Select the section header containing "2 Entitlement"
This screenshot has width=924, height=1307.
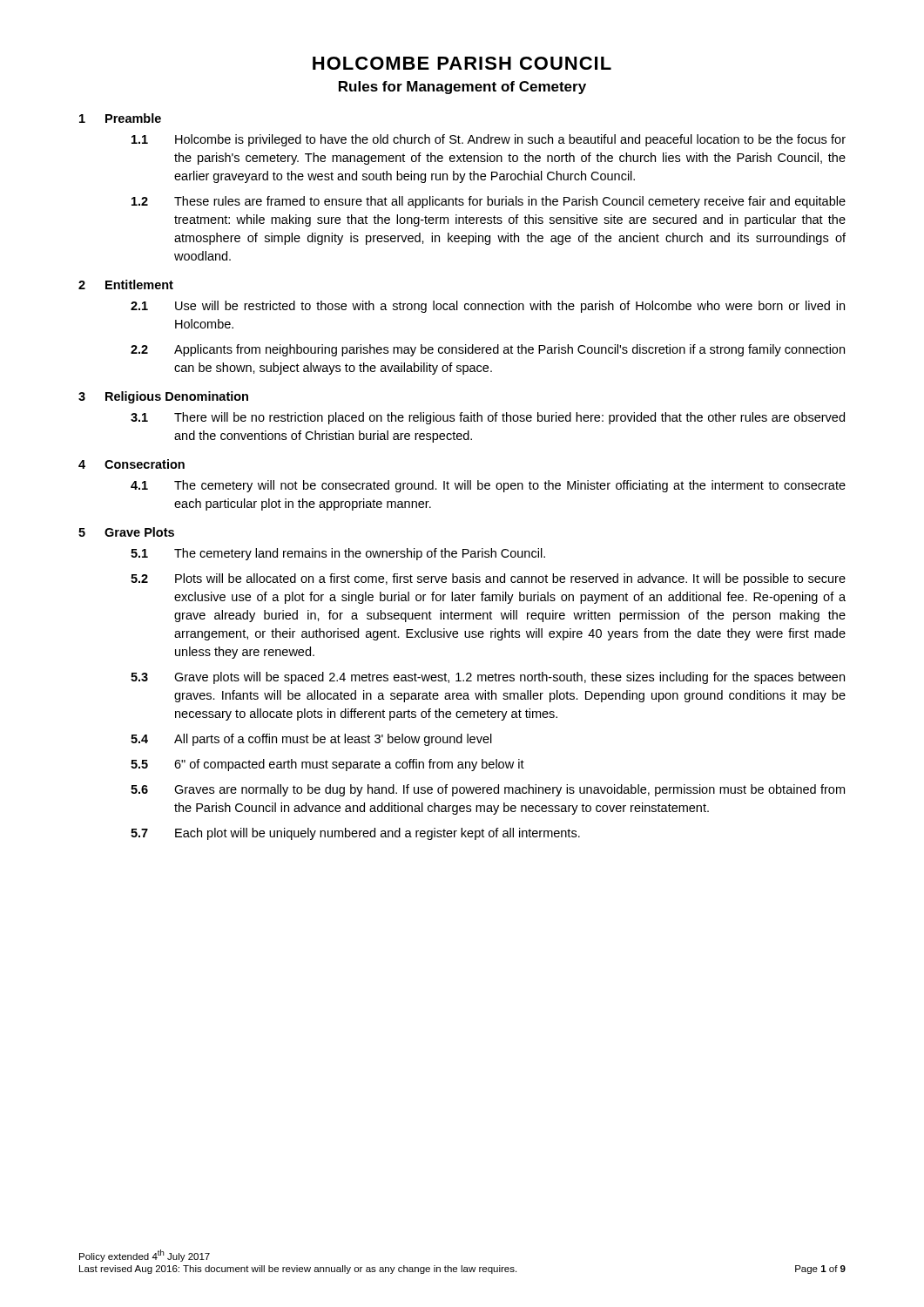coord(126,285)
